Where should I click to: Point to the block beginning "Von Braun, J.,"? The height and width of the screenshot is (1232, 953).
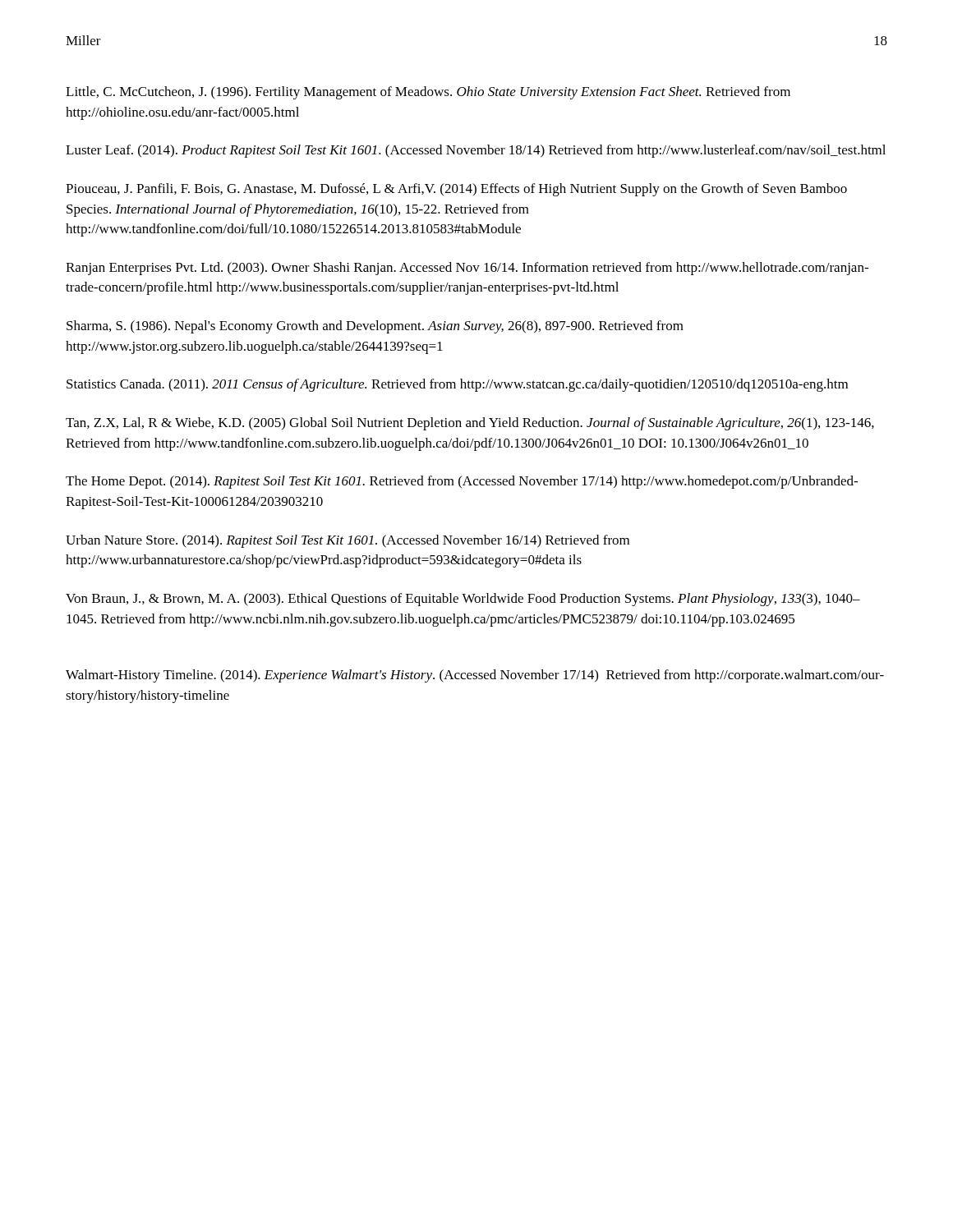coord(476,609)
